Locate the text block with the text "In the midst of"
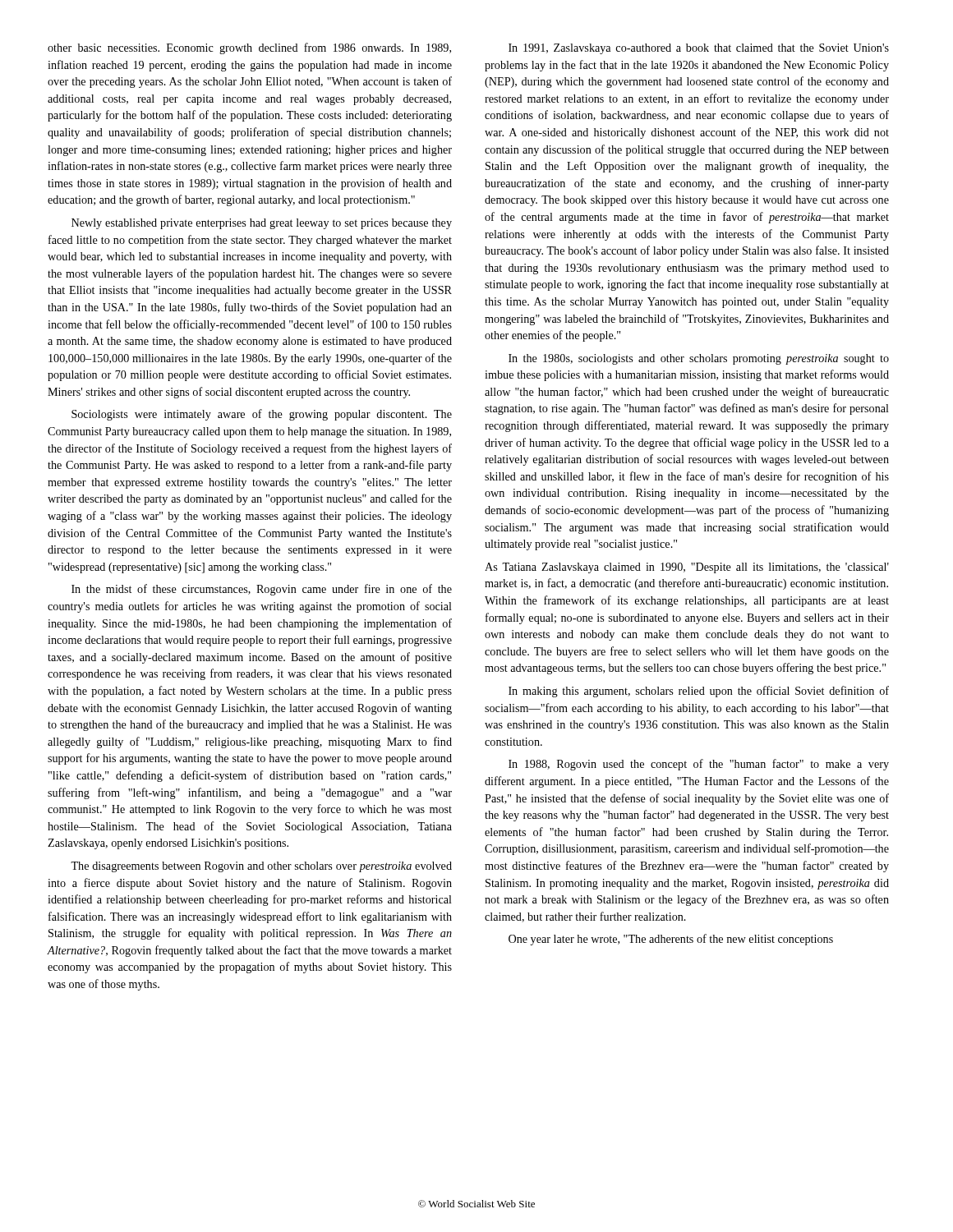Viewport: 953px width, 1232px height. coord(250,716)
